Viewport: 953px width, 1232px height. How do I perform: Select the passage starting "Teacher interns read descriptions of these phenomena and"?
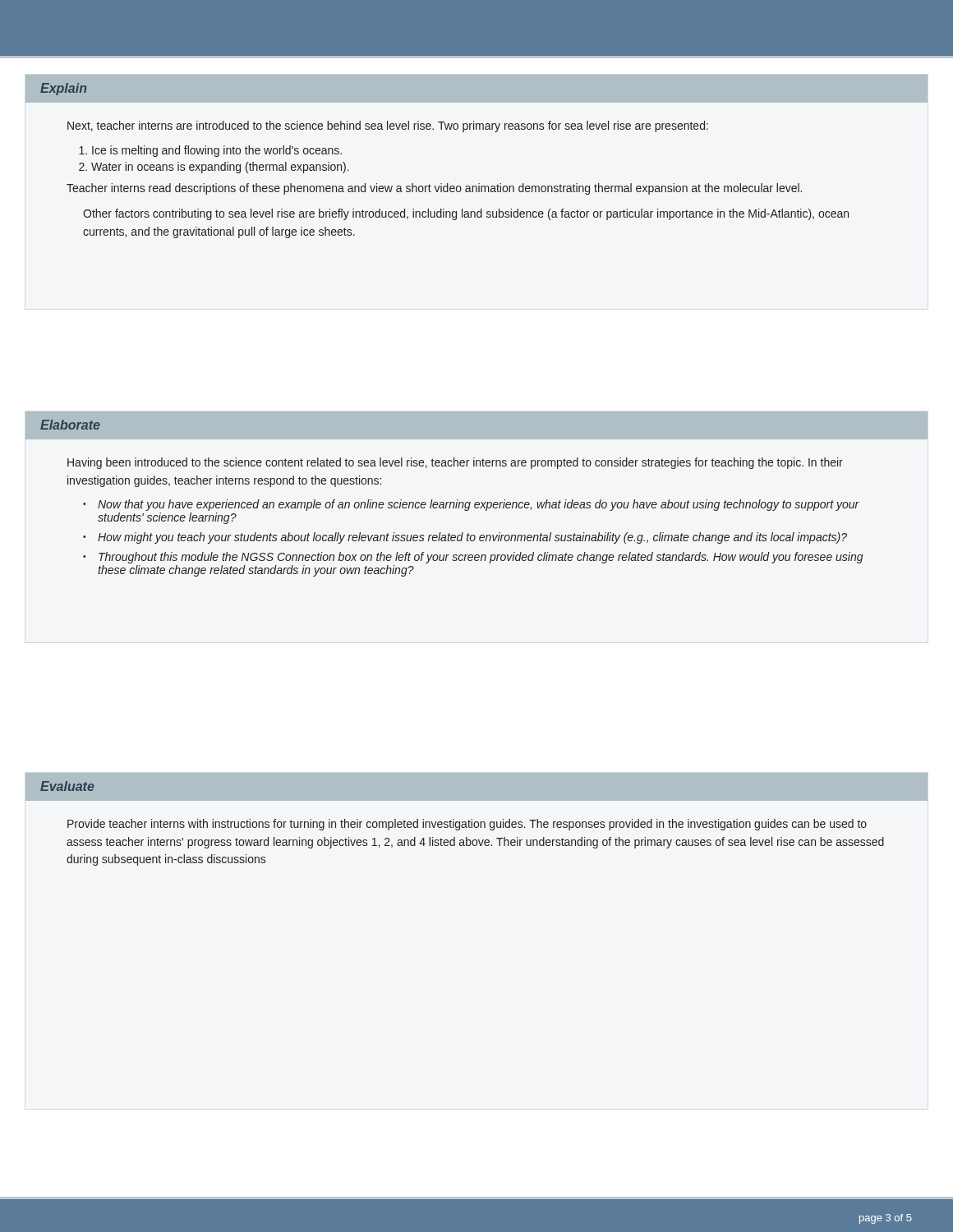(x=476, y=188)
